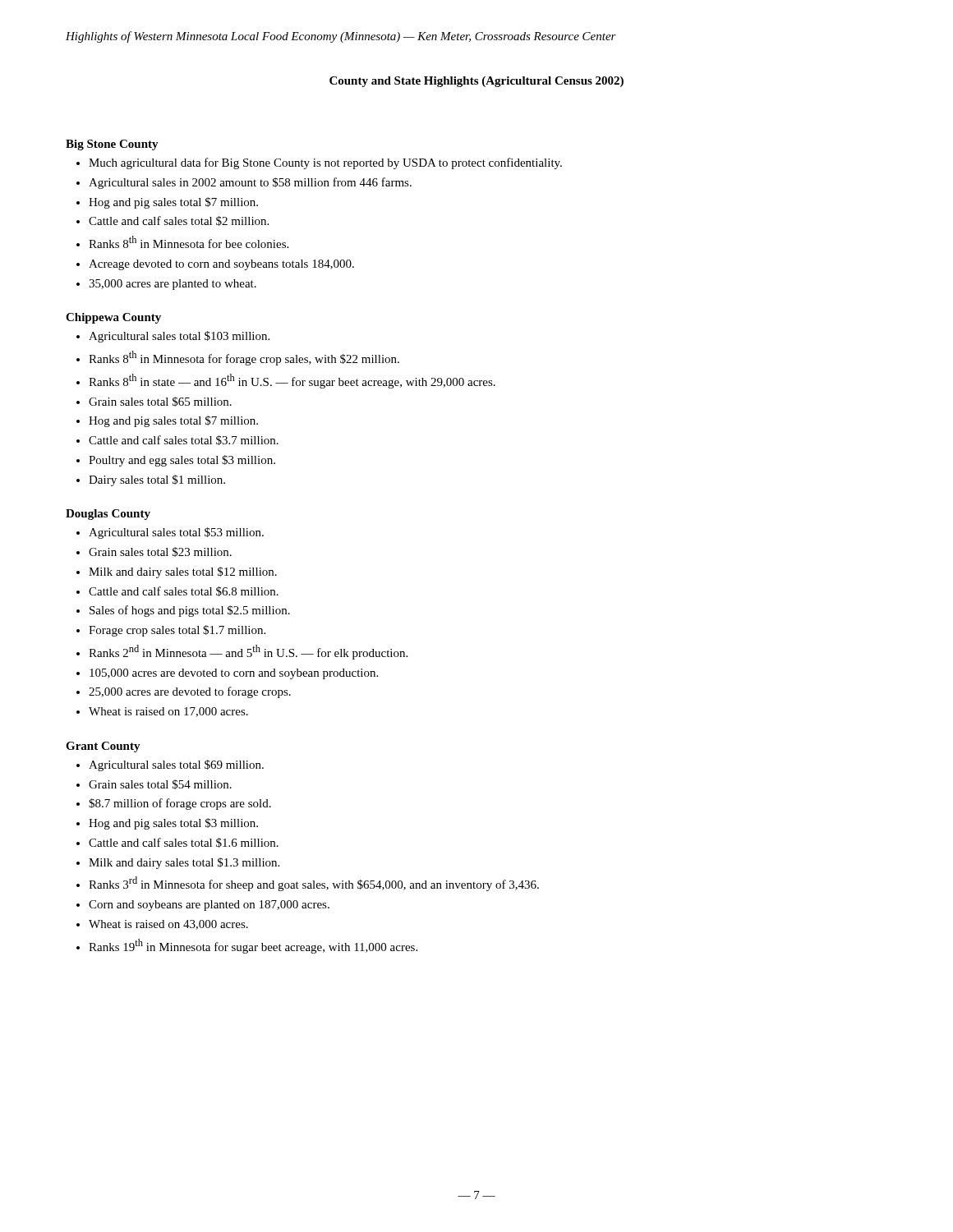Point to the block beginning "Ranks 8th in Minnesota for forage crop sales,"
The height and width of the screenshot is (1232, 953).
coord(244,357)
